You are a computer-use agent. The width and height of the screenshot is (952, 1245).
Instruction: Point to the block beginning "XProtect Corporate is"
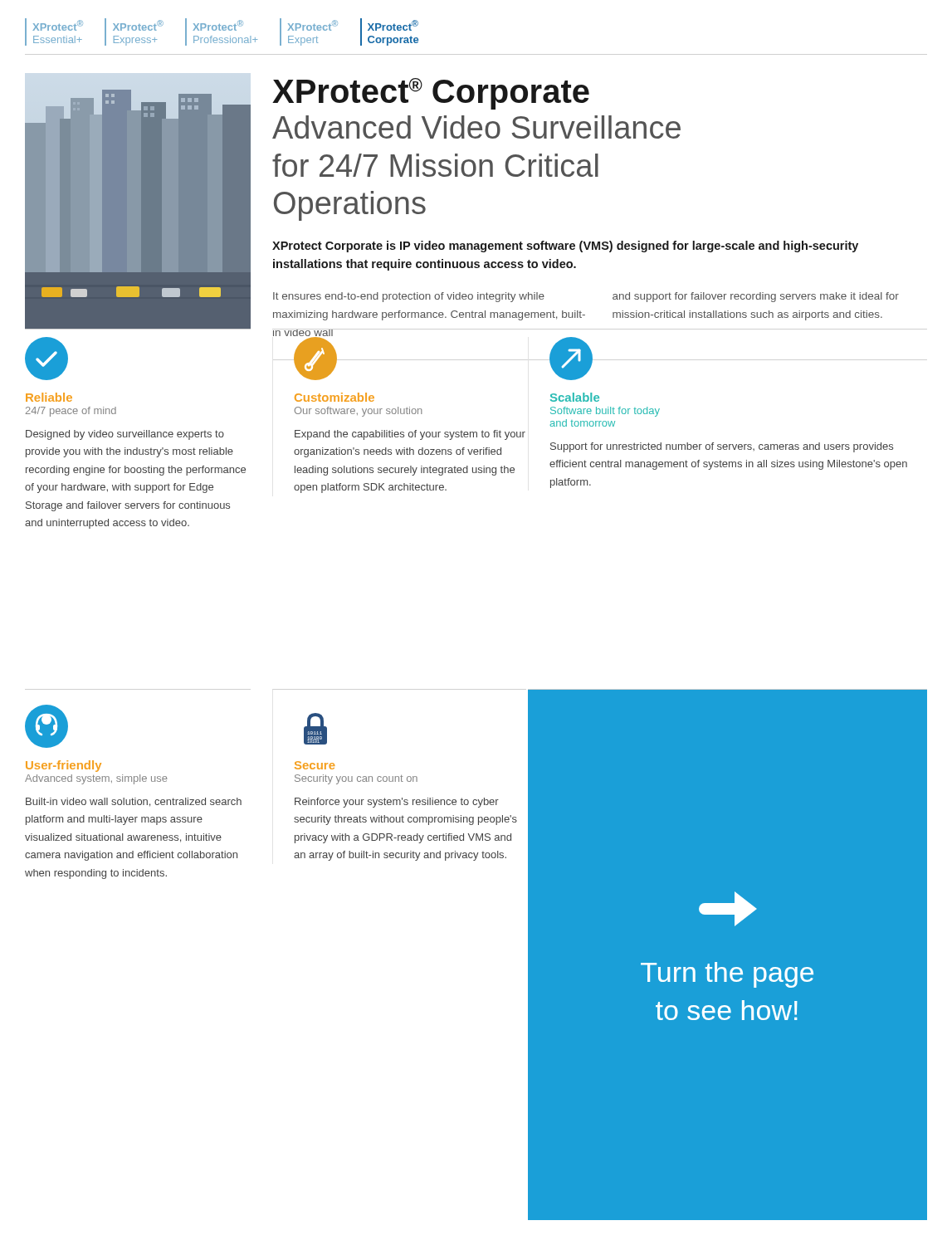[x=565, y=255]
